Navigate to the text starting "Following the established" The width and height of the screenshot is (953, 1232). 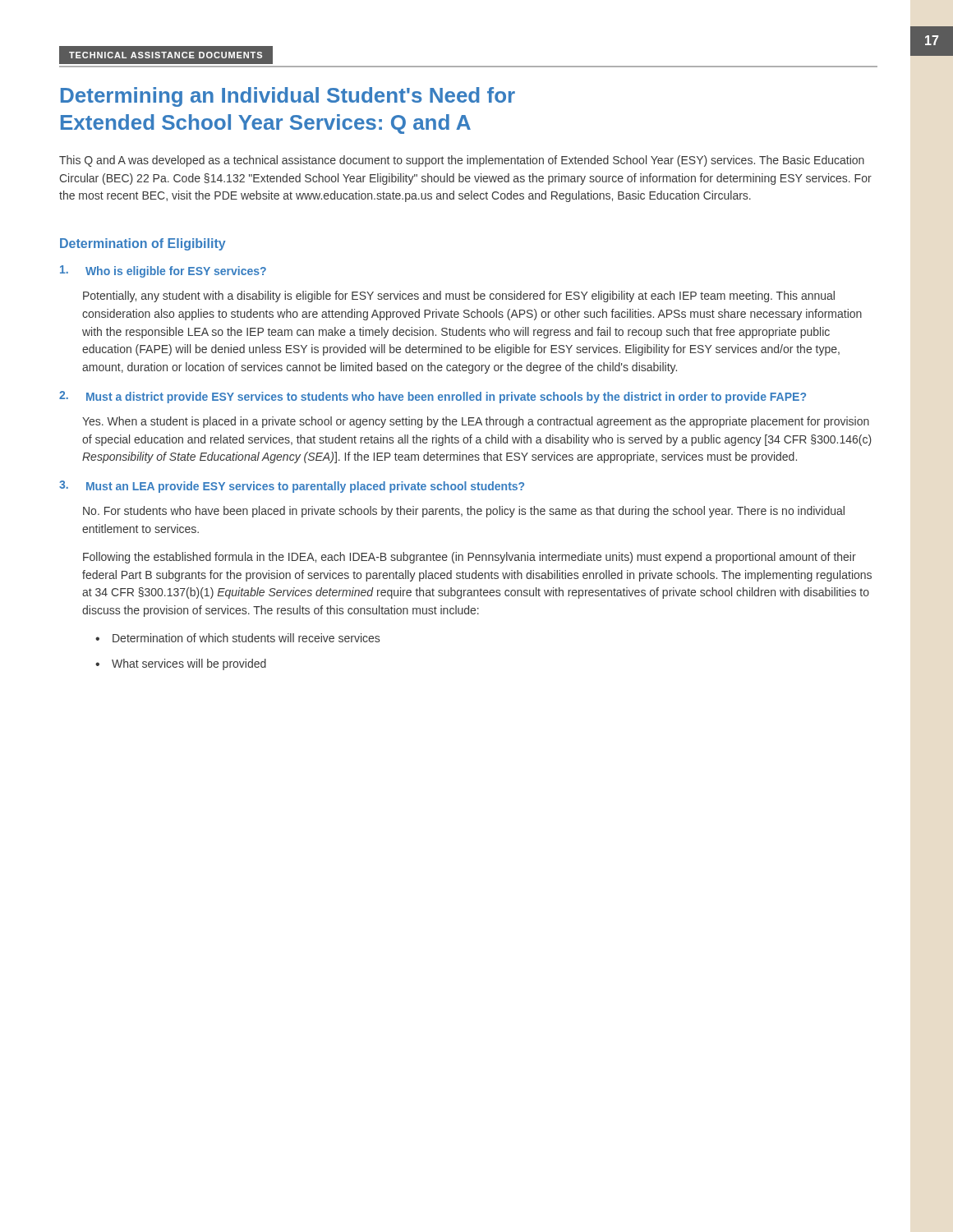point(477,583)
